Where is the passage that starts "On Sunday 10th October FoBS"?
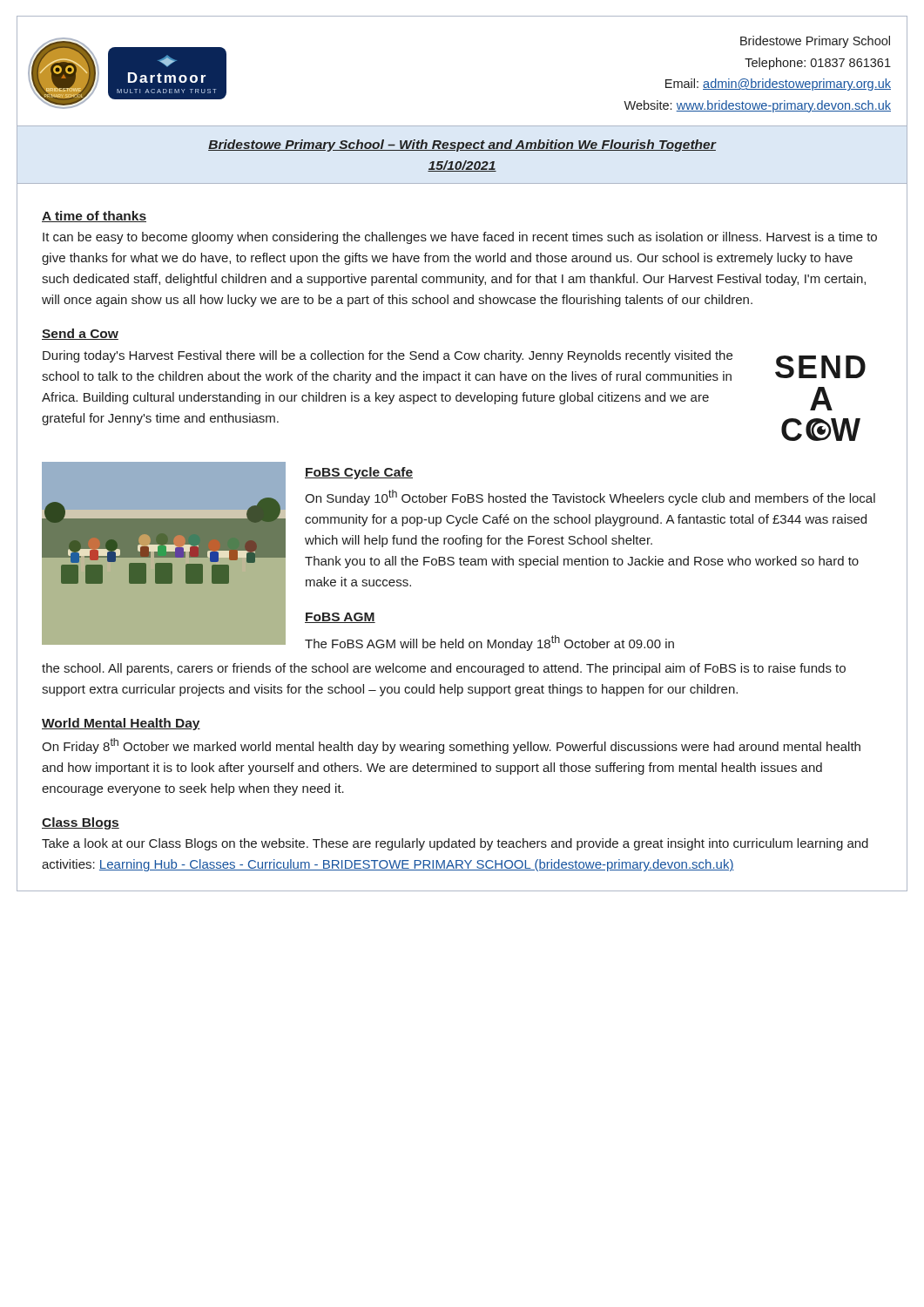Viewport: 924px width, 1307px height. pos(590,539)
